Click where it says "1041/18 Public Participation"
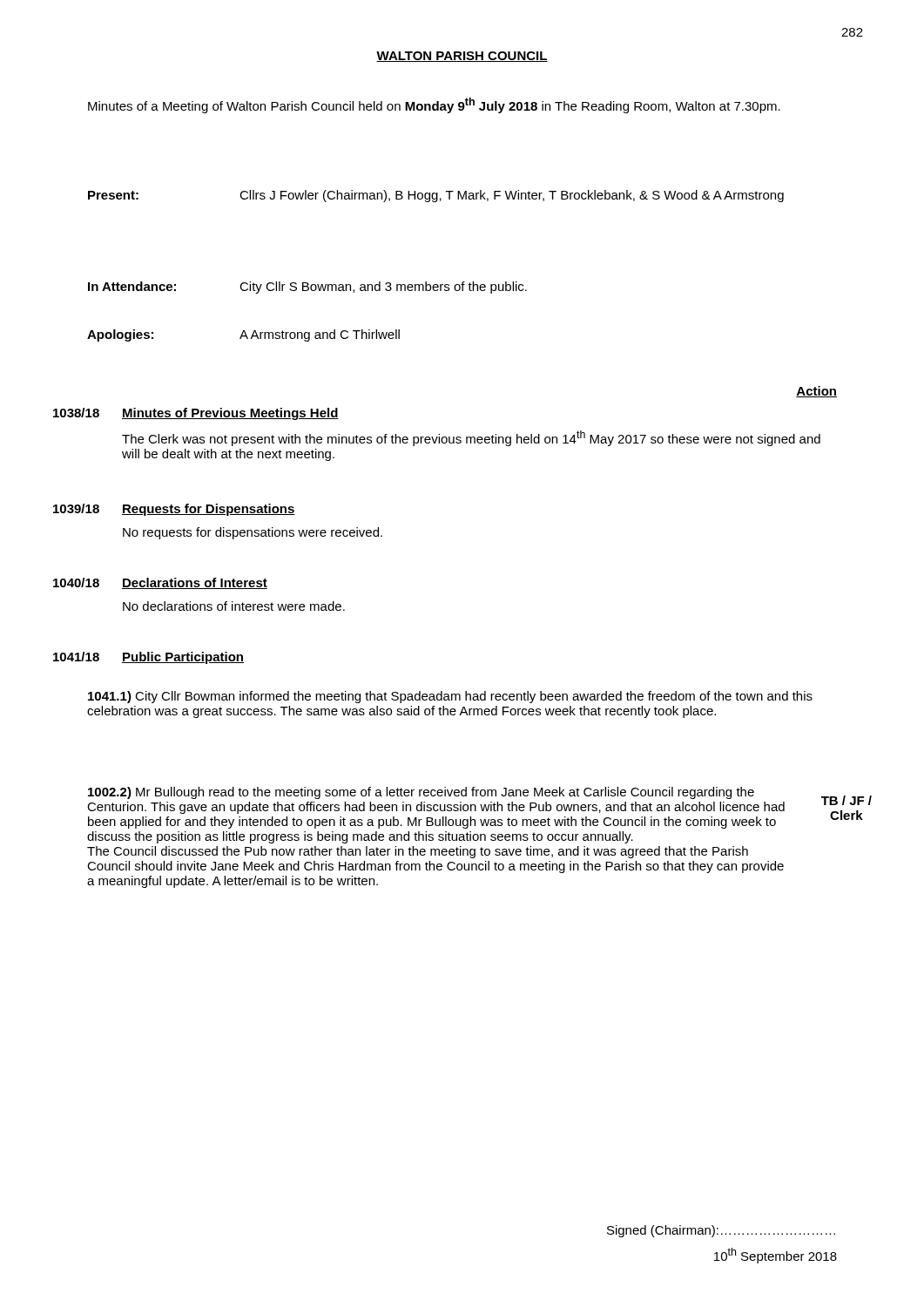924x1307 pixels. [x=148, y=658]
